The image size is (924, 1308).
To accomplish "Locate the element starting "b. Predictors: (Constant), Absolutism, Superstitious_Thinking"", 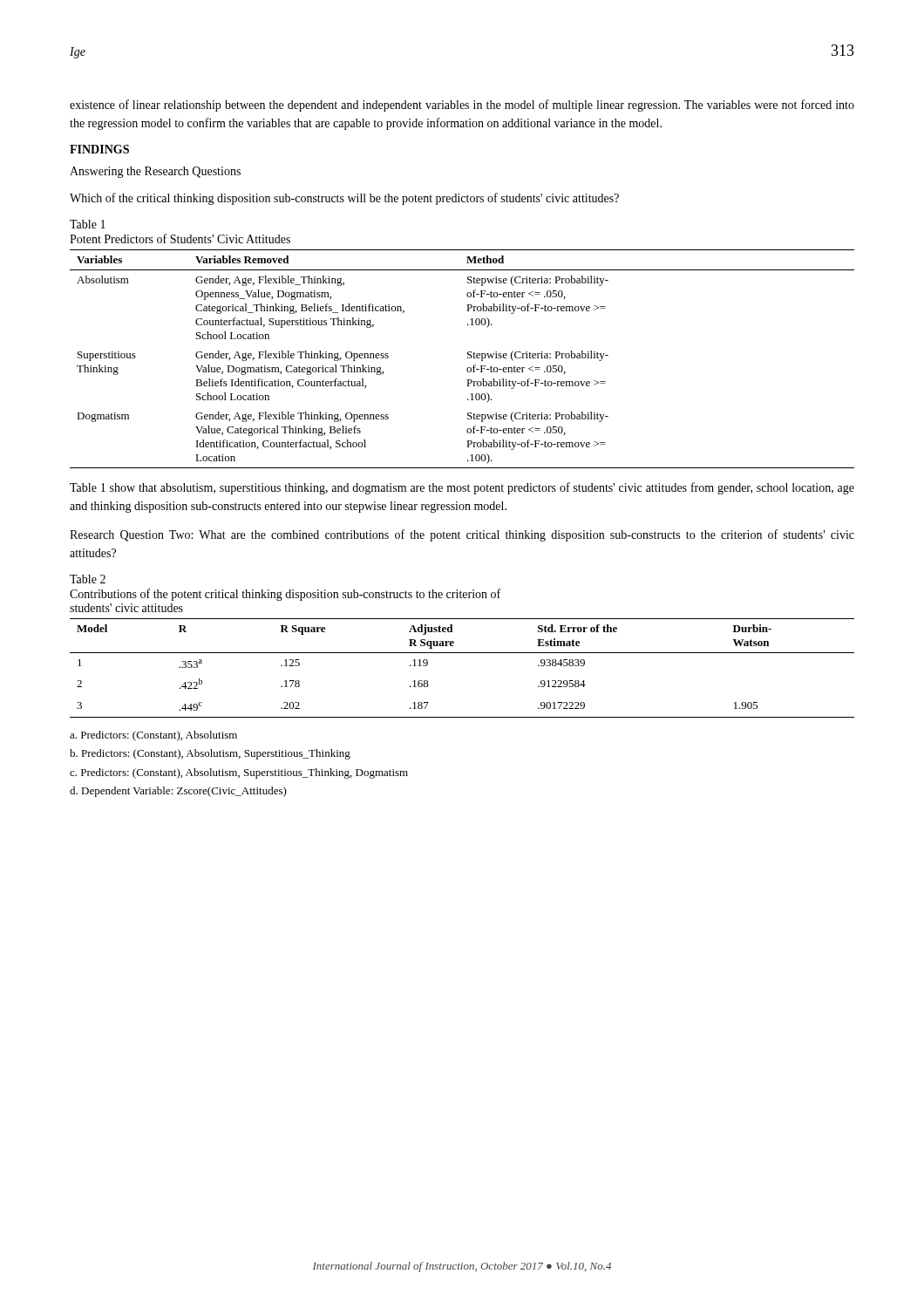I will pyautogui.click(x=210, y=753).
